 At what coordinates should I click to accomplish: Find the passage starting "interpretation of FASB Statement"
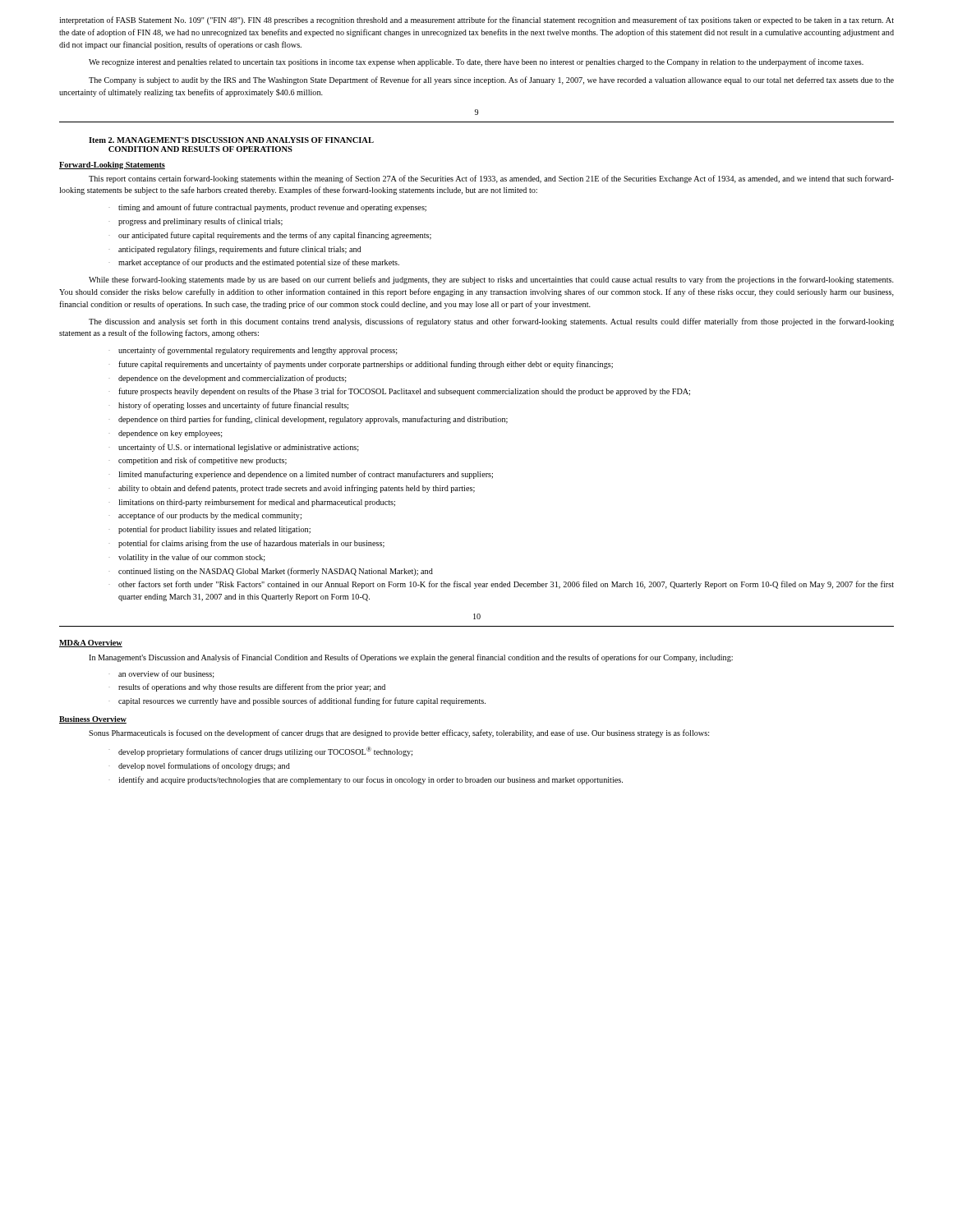(x=476, y=32)
